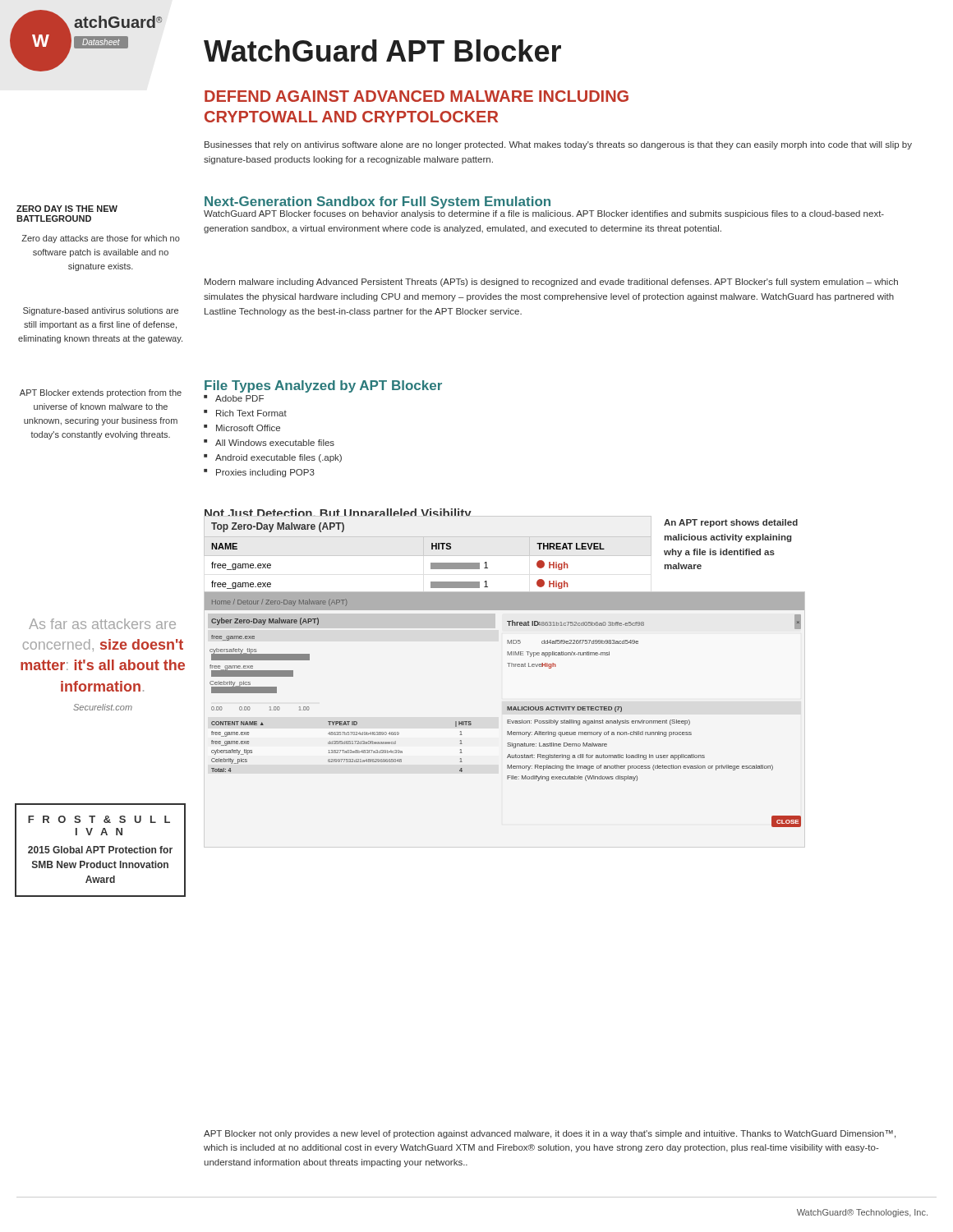
Task: Click on the text block that says "F R O S T & S"
Action: point(100,850)
